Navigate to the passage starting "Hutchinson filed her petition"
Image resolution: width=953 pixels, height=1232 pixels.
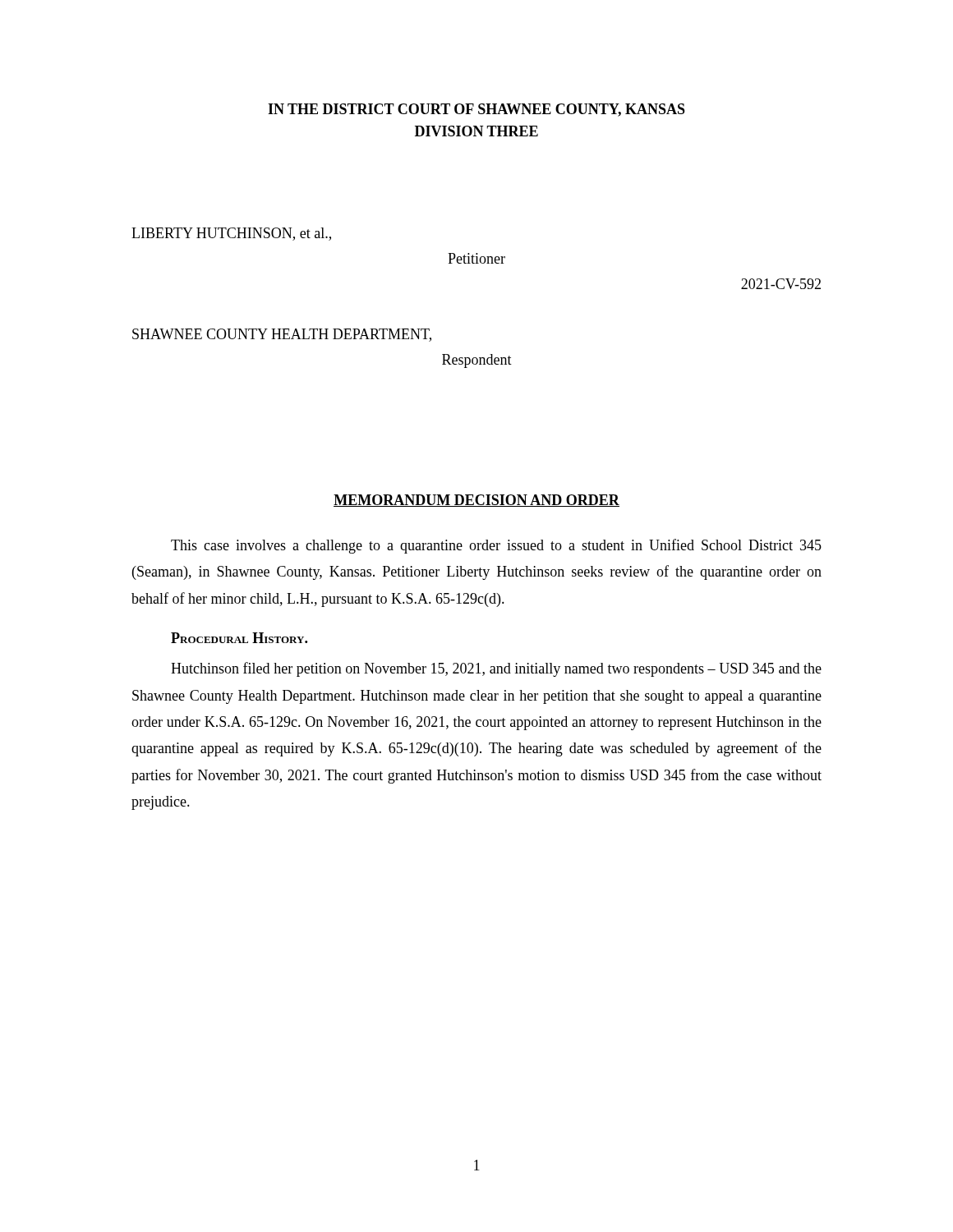click(x=476, y=735)
